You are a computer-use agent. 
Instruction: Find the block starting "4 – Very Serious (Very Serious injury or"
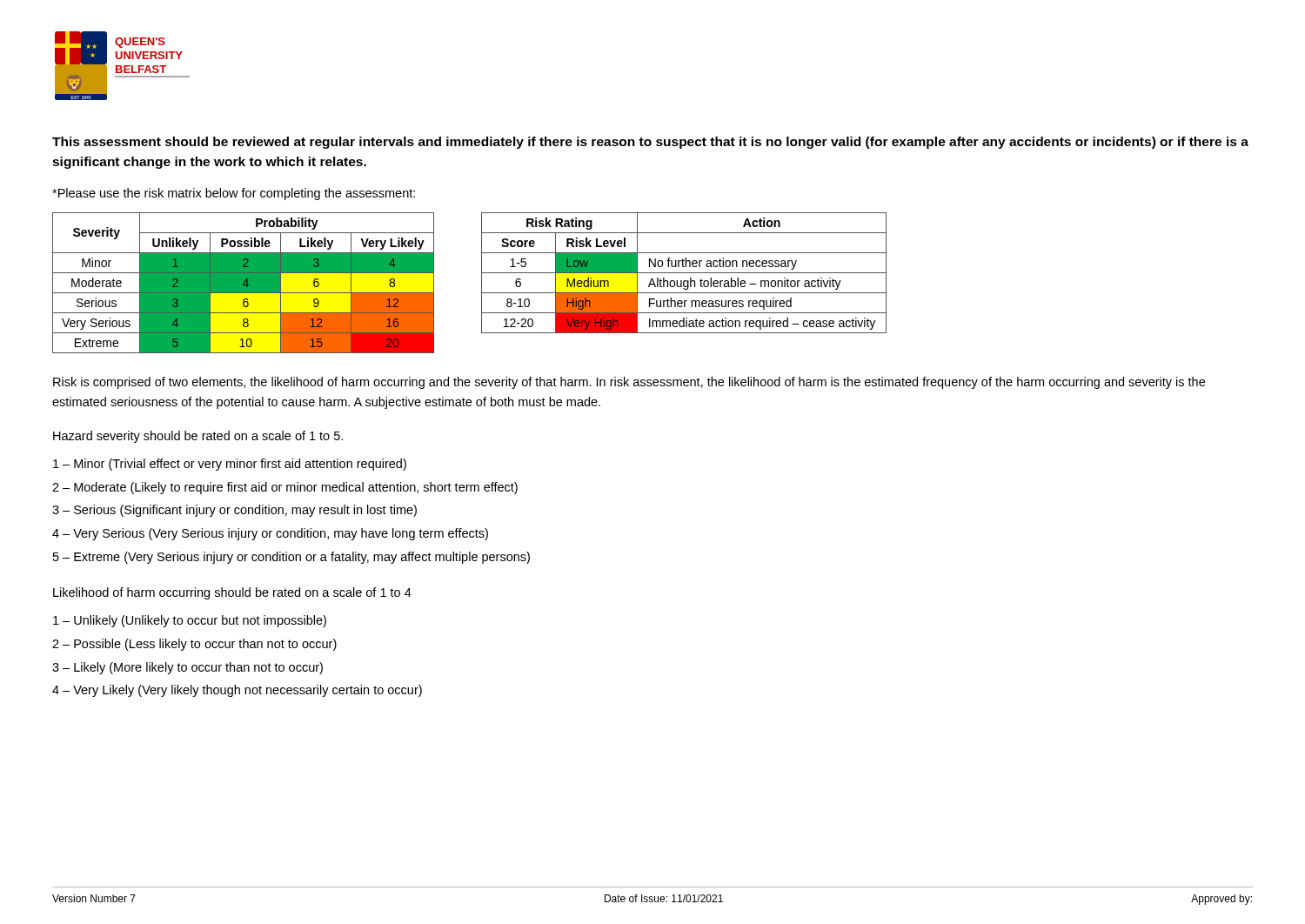[271, 533]
